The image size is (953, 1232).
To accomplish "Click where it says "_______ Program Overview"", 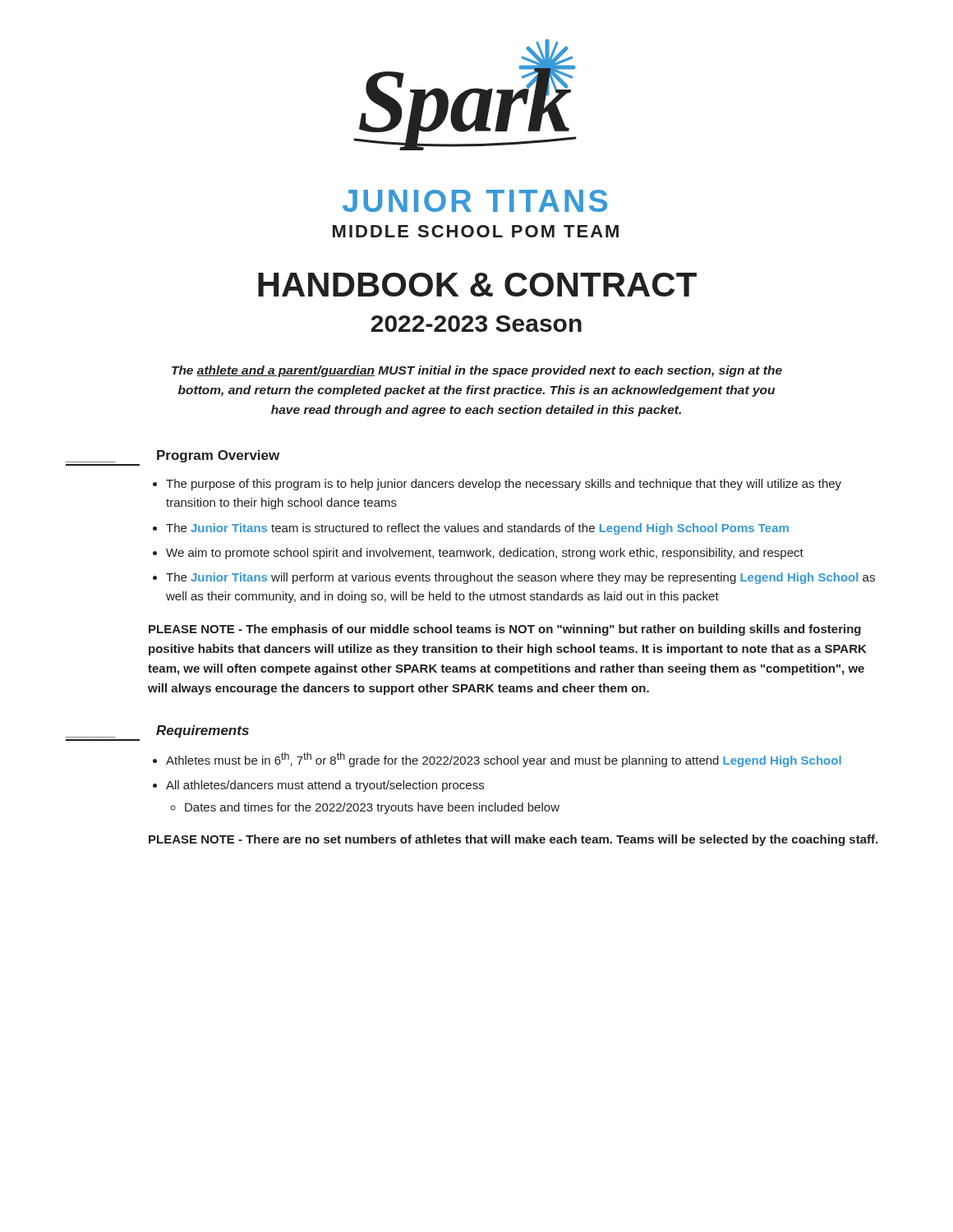I will pyautogui.click(x=173, y=457).
